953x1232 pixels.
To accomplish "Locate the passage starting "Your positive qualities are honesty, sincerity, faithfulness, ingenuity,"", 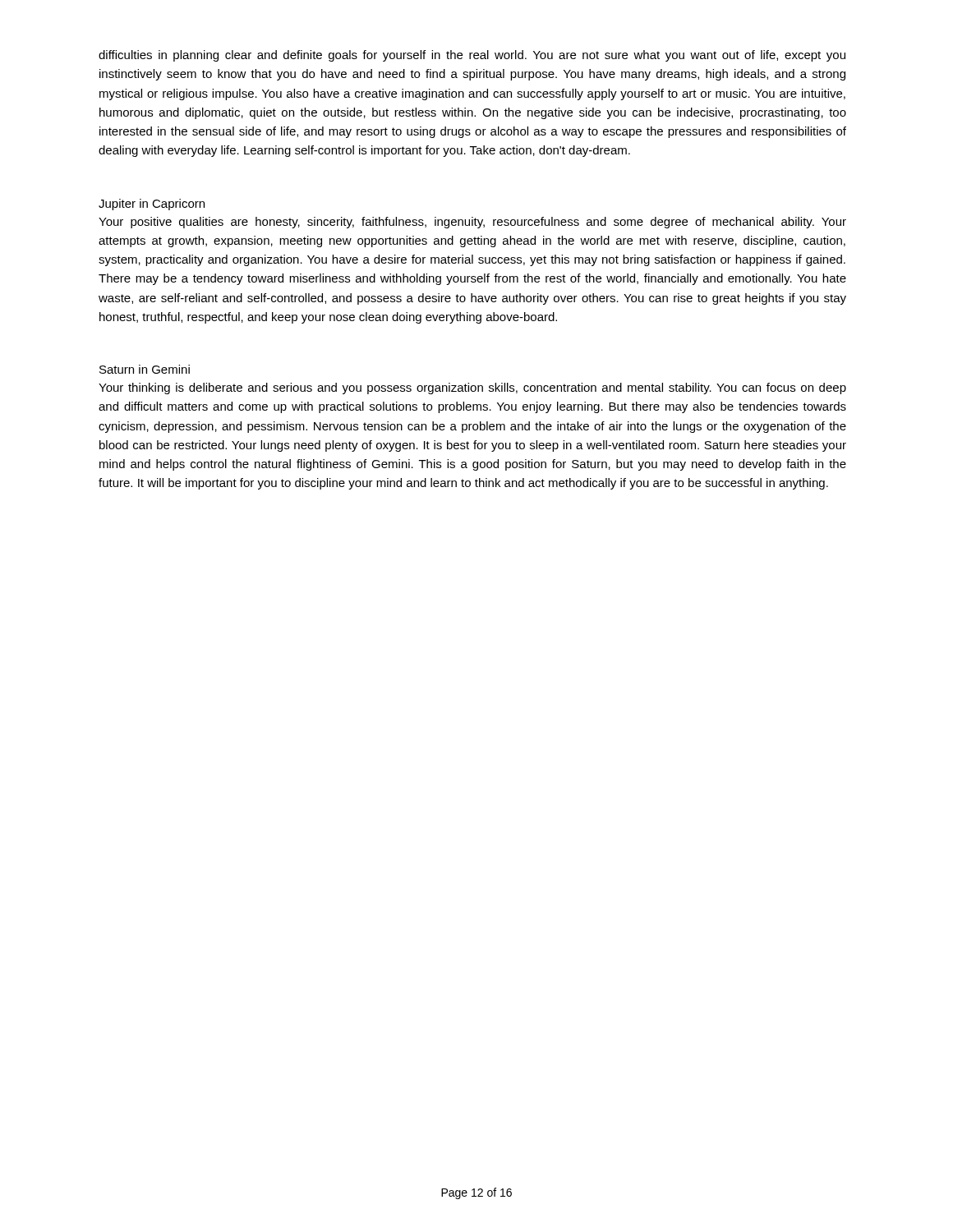I will (472, 269).
